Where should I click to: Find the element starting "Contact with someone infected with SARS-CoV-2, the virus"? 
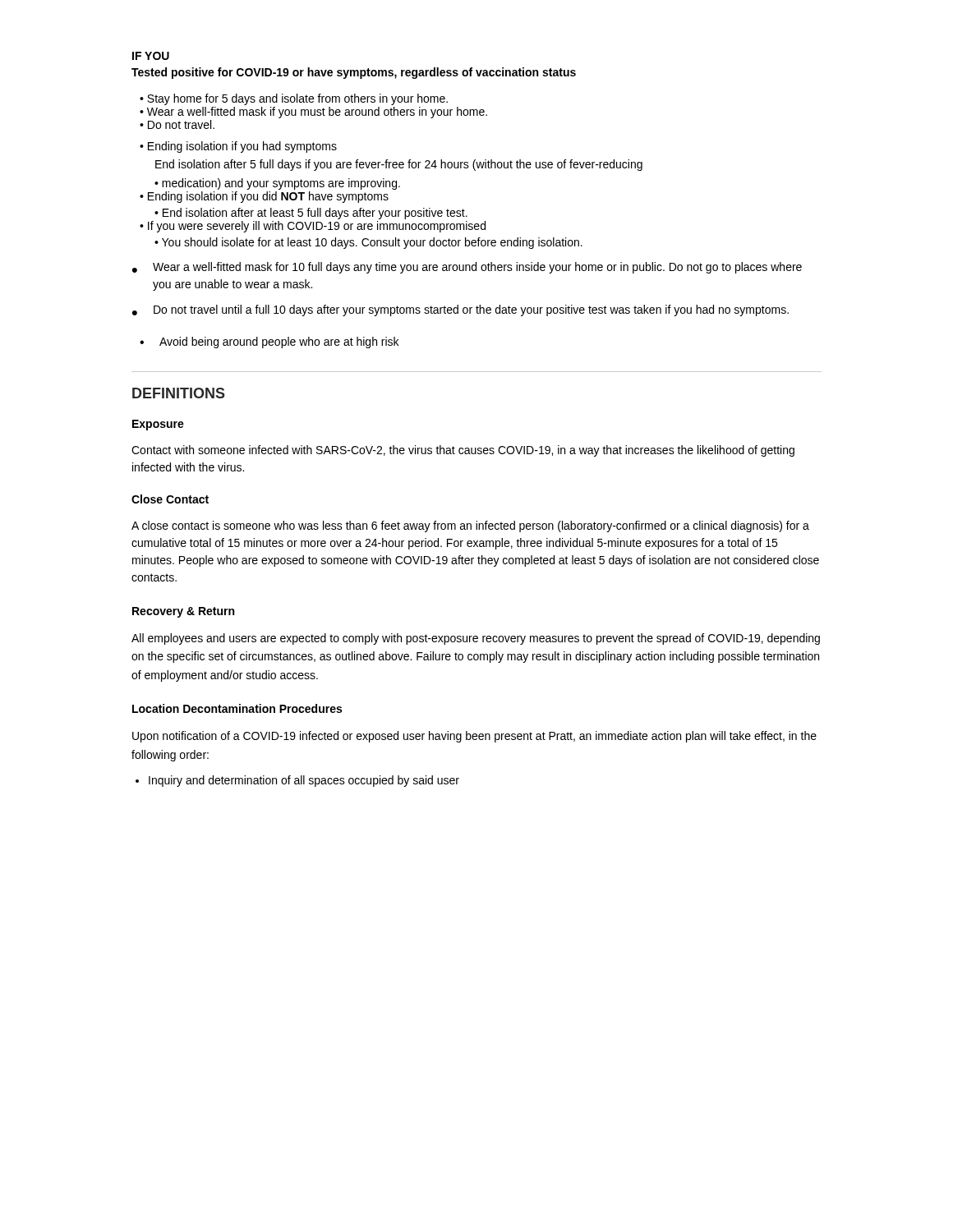click(476, 459)
